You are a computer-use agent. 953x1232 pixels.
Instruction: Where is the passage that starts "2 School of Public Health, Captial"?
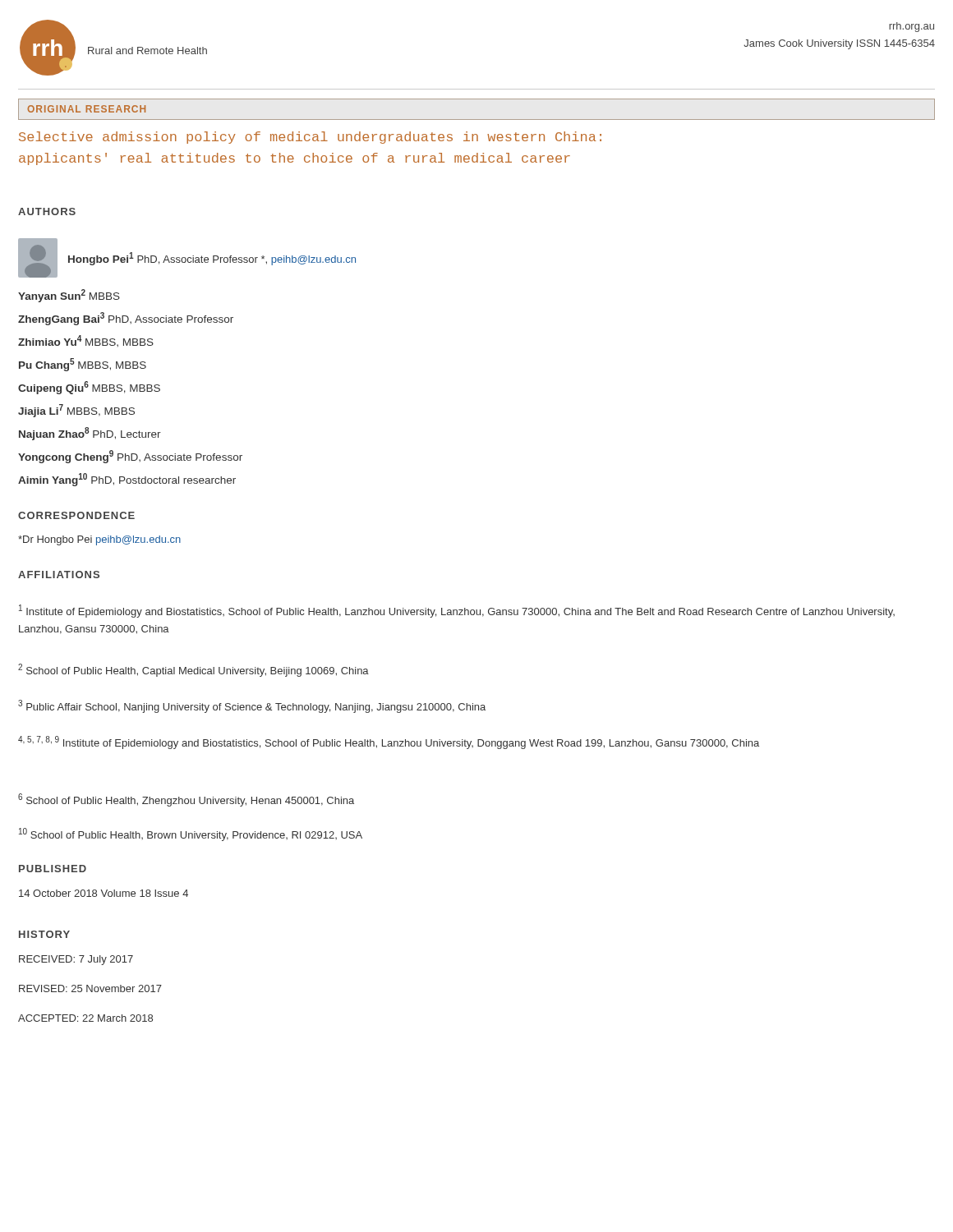click(x=193, y=670)
